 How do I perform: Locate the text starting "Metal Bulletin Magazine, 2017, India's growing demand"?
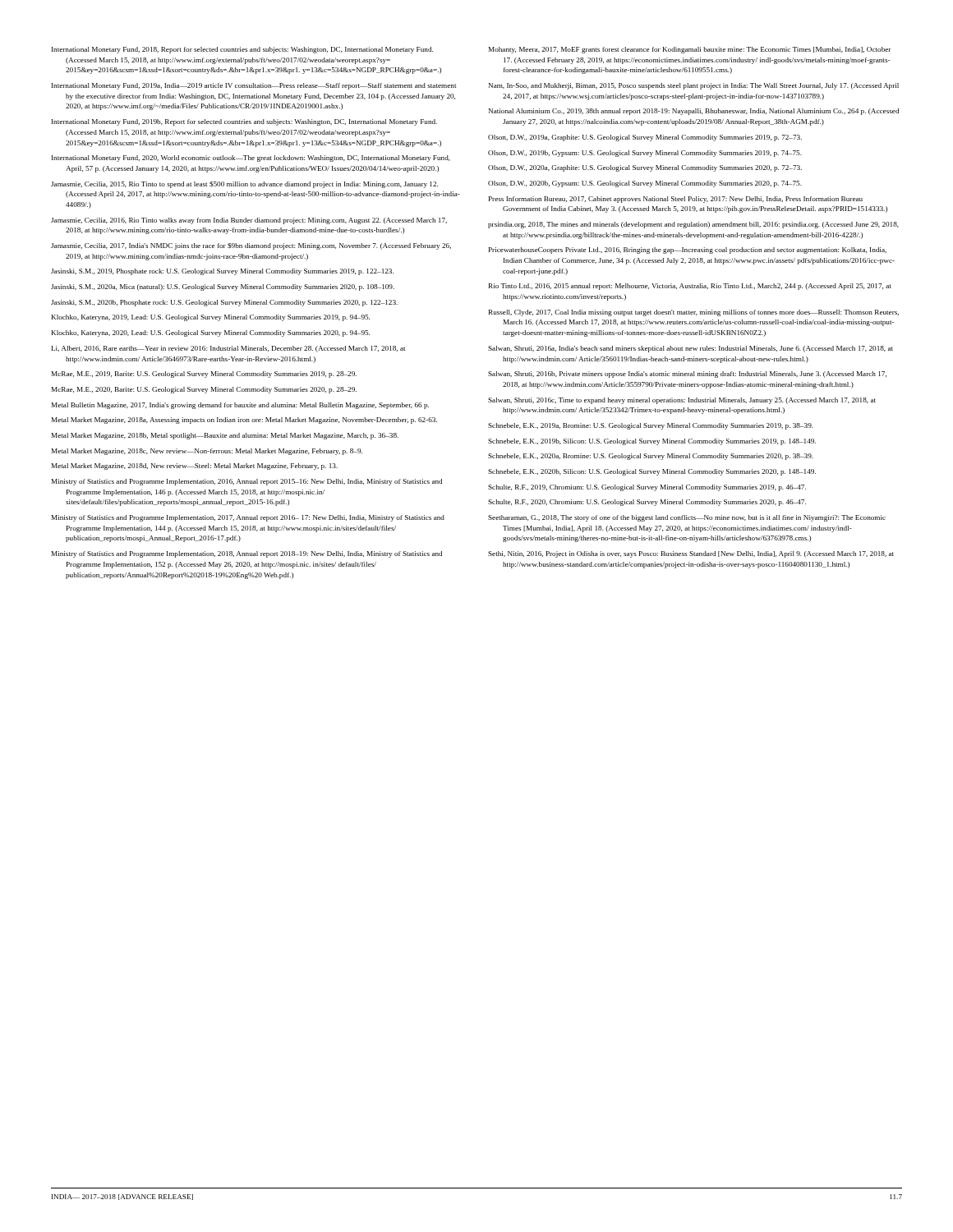(x=240, y=405)
